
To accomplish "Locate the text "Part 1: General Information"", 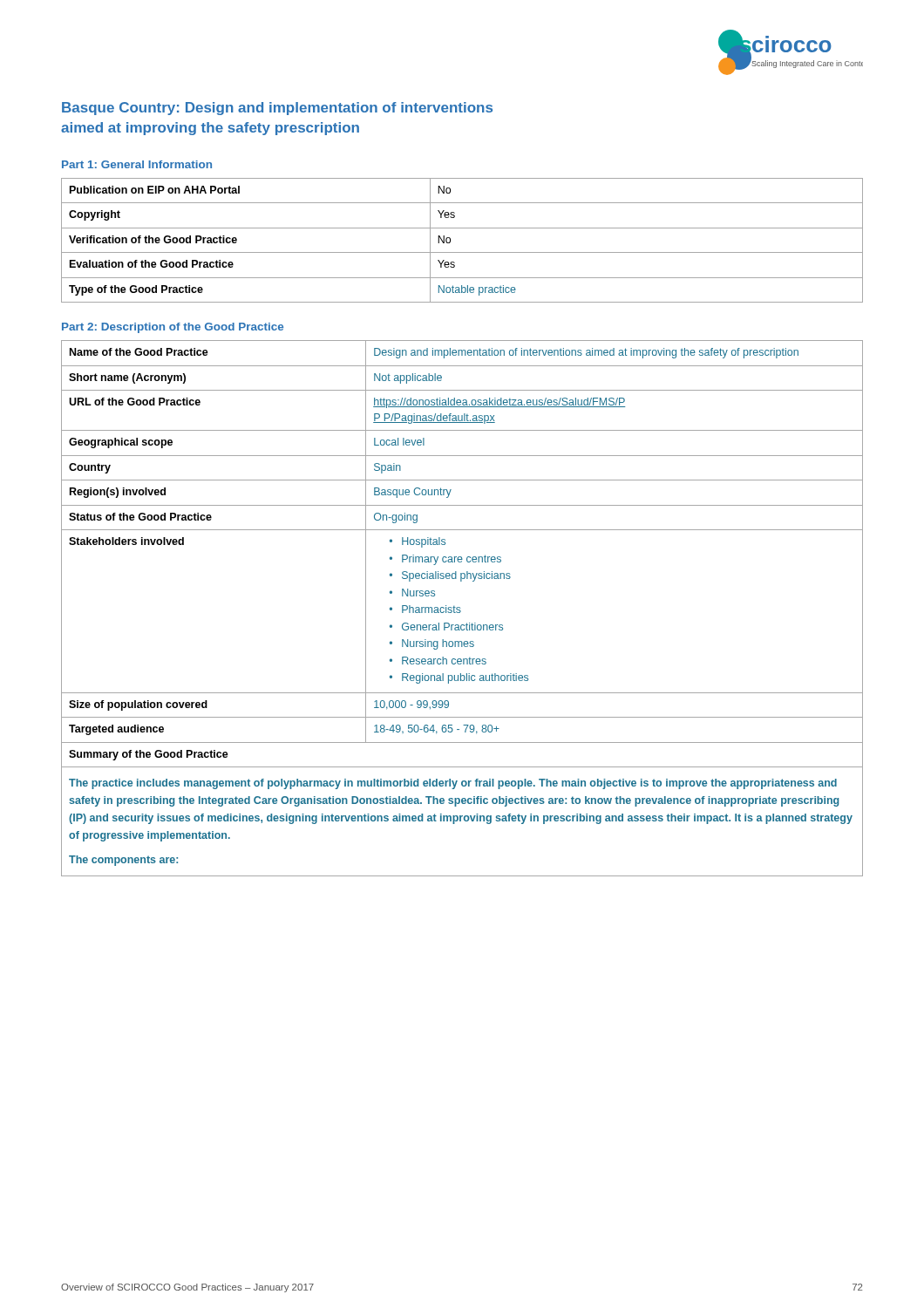I will 137,164.
